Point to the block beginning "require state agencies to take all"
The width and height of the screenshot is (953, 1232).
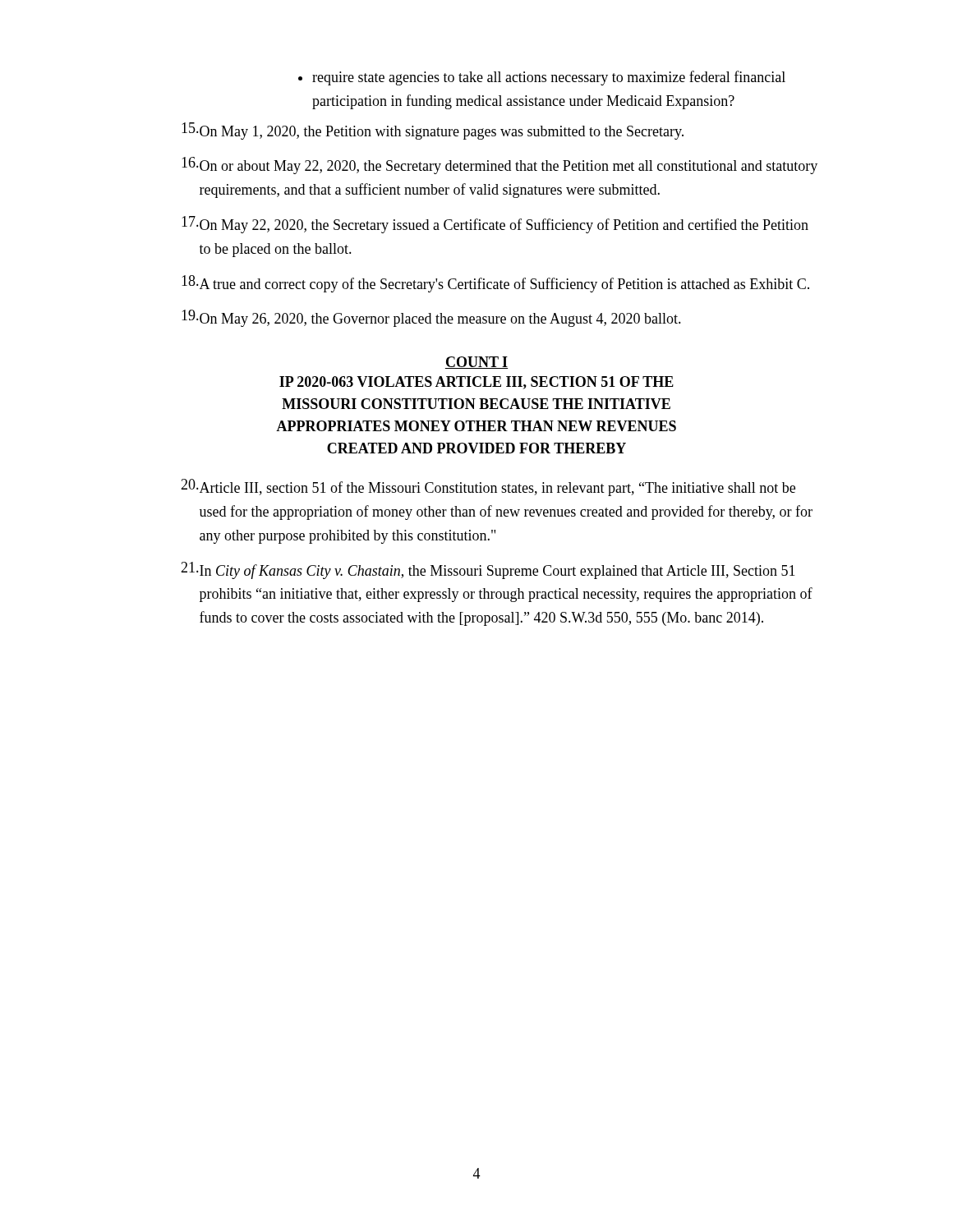click(x=567, y=89)
